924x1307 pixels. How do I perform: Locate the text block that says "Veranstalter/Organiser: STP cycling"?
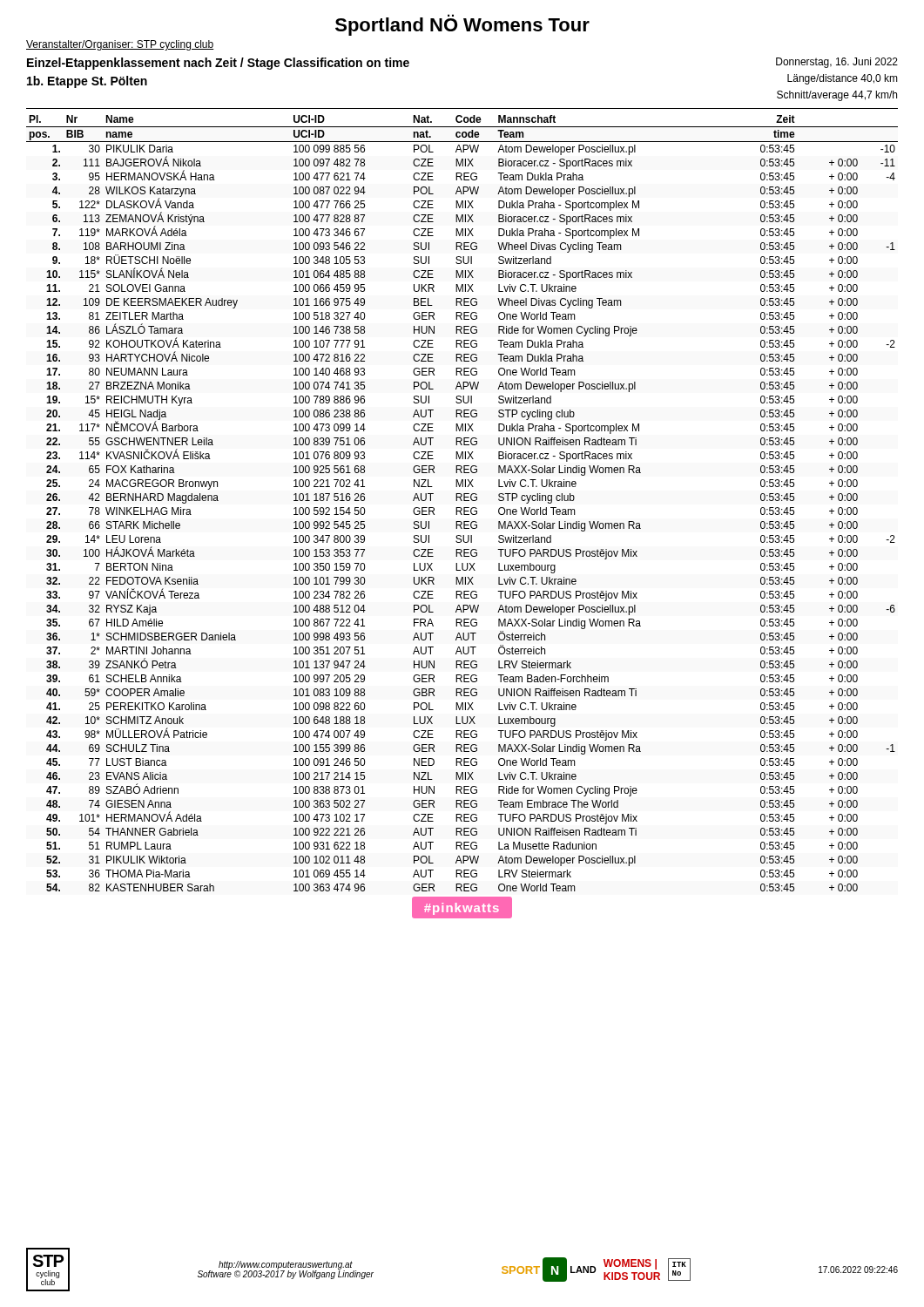click(x=120, y=44)
